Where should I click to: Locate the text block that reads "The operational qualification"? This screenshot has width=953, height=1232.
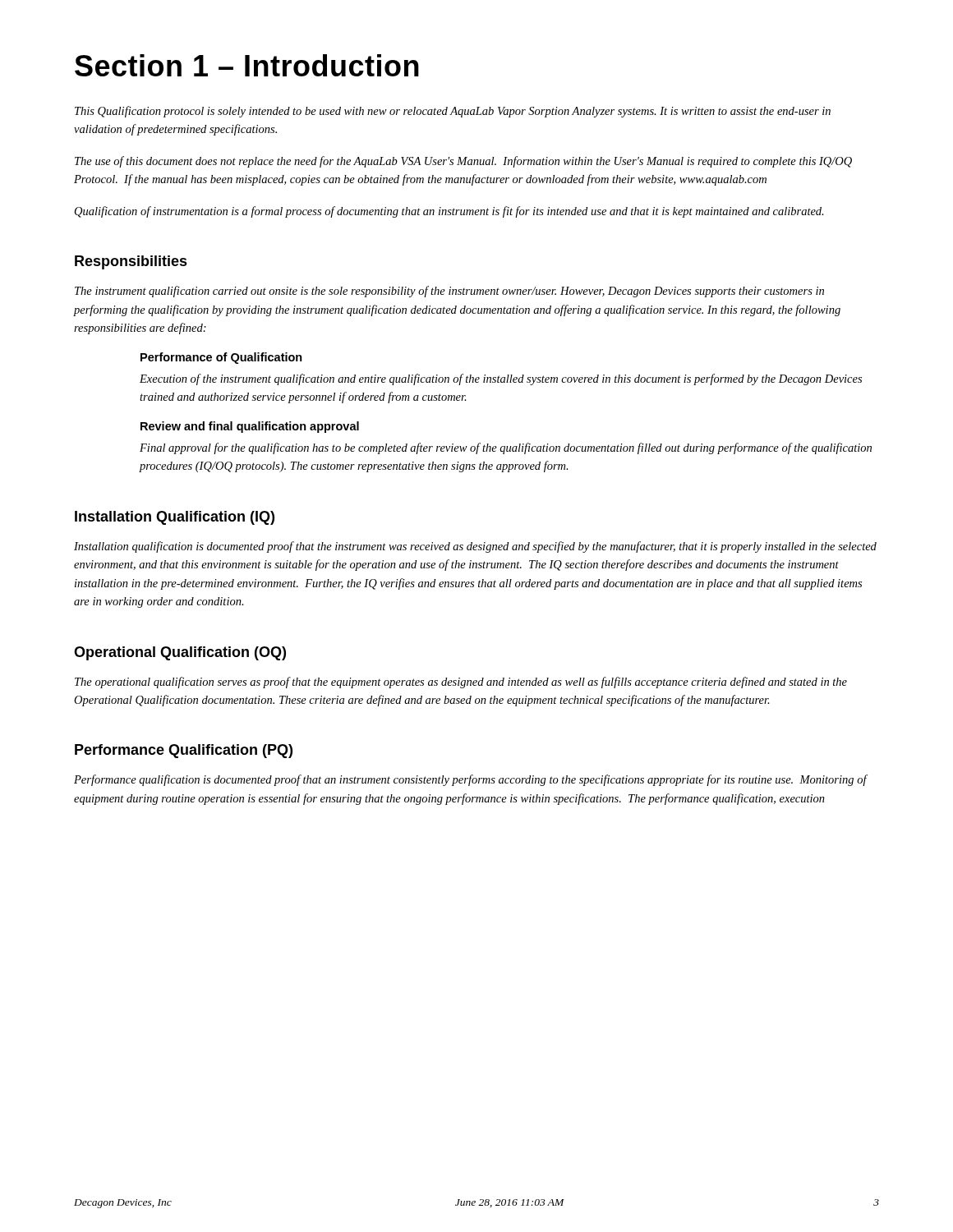(x=460, y=691)
